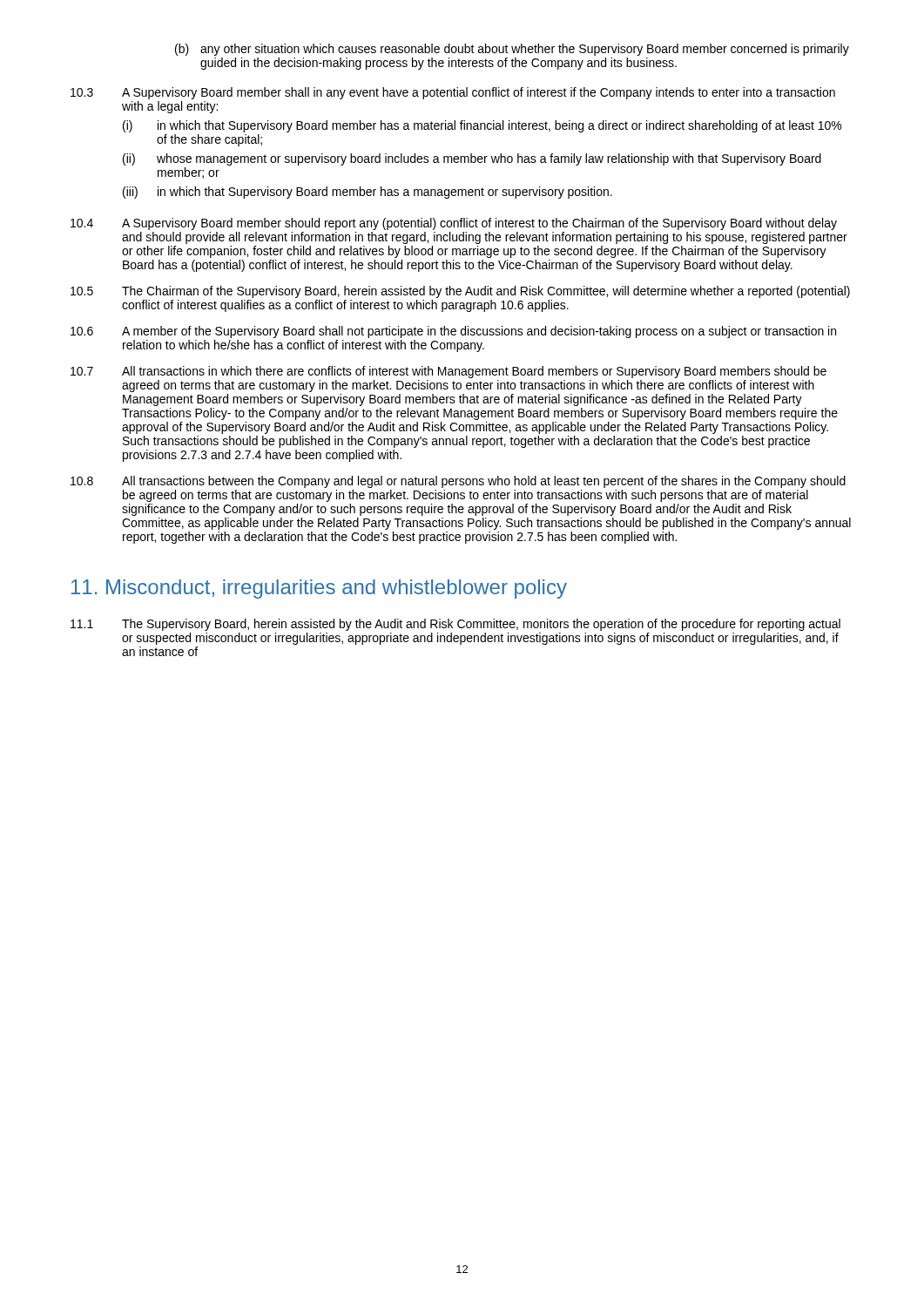Point to the block beginning "3 A Supervisory Board member shall"
924x1307 pixels.
pos(462,145)
